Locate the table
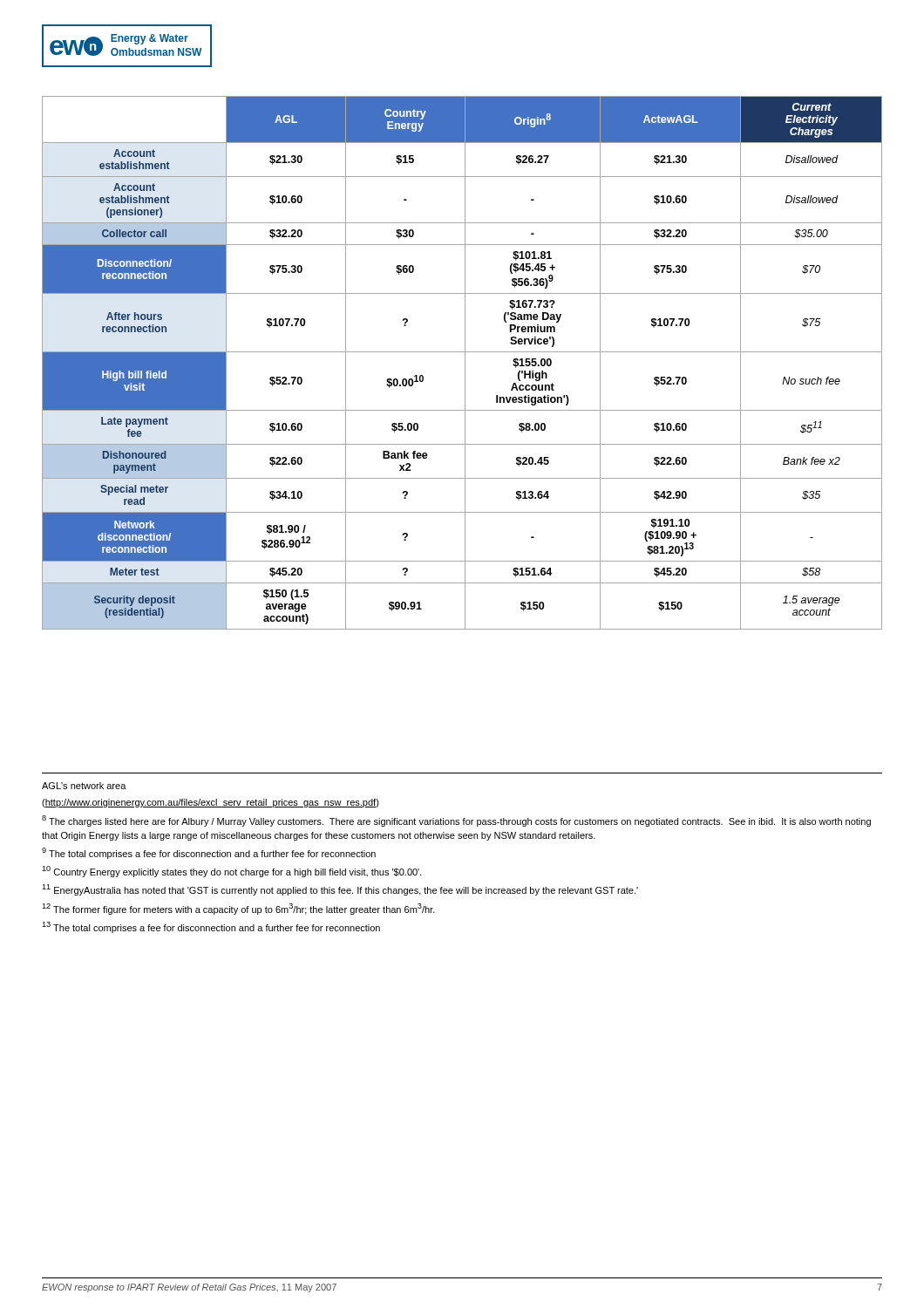The width and height of the screenshot is (924, 1308). 462,363
